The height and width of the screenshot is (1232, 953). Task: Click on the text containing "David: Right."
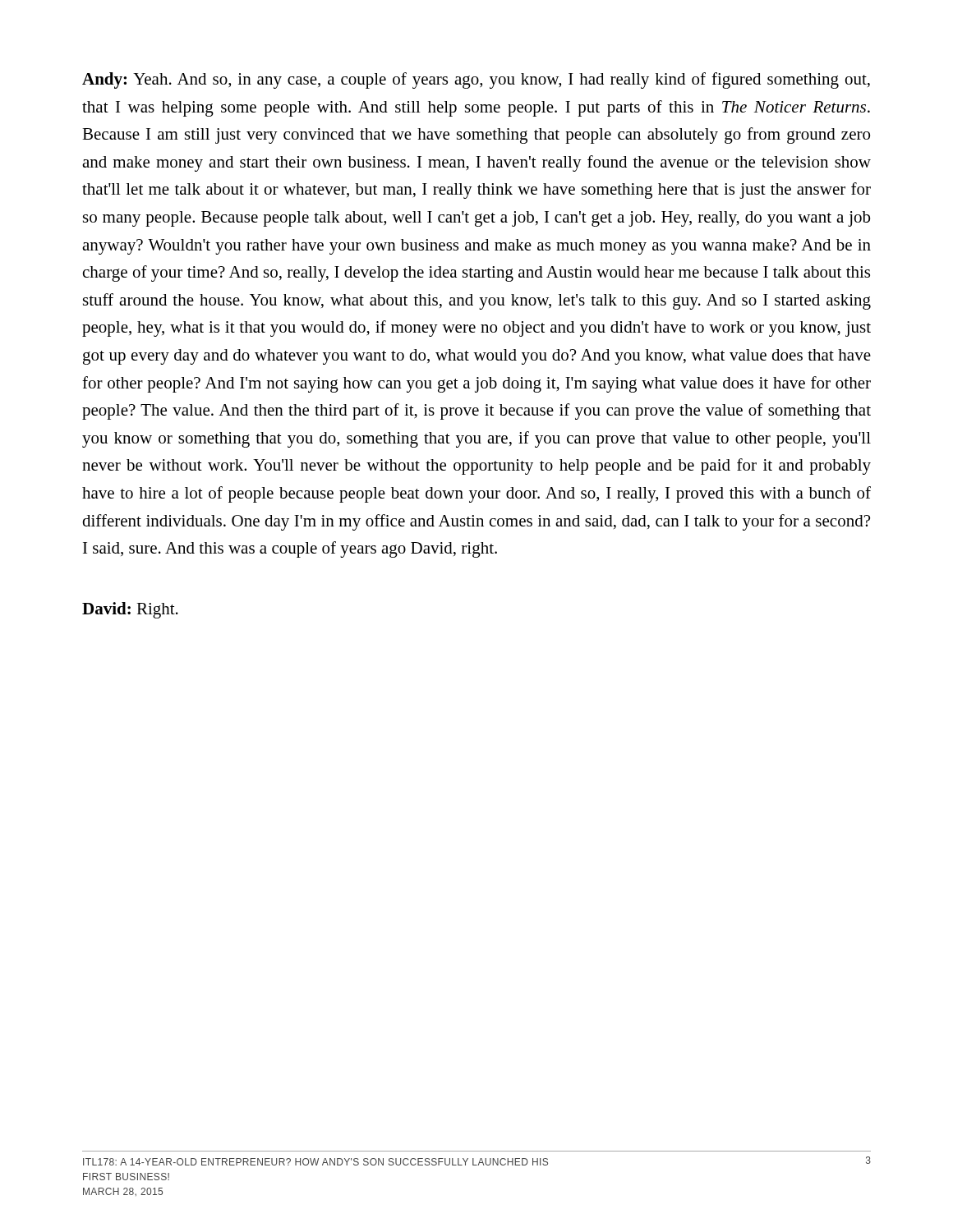131,608
